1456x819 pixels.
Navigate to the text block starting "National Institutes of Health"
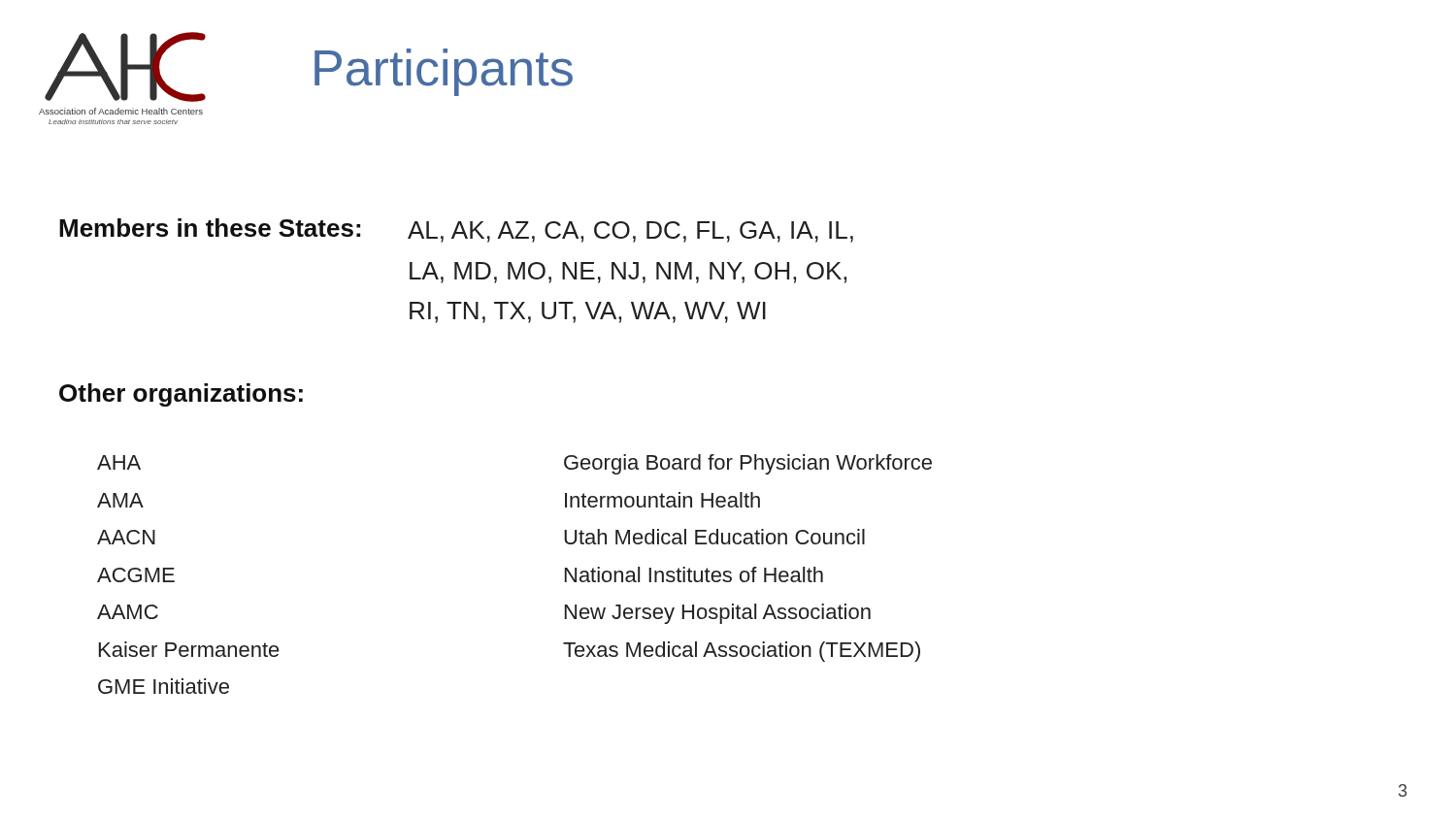694,574
